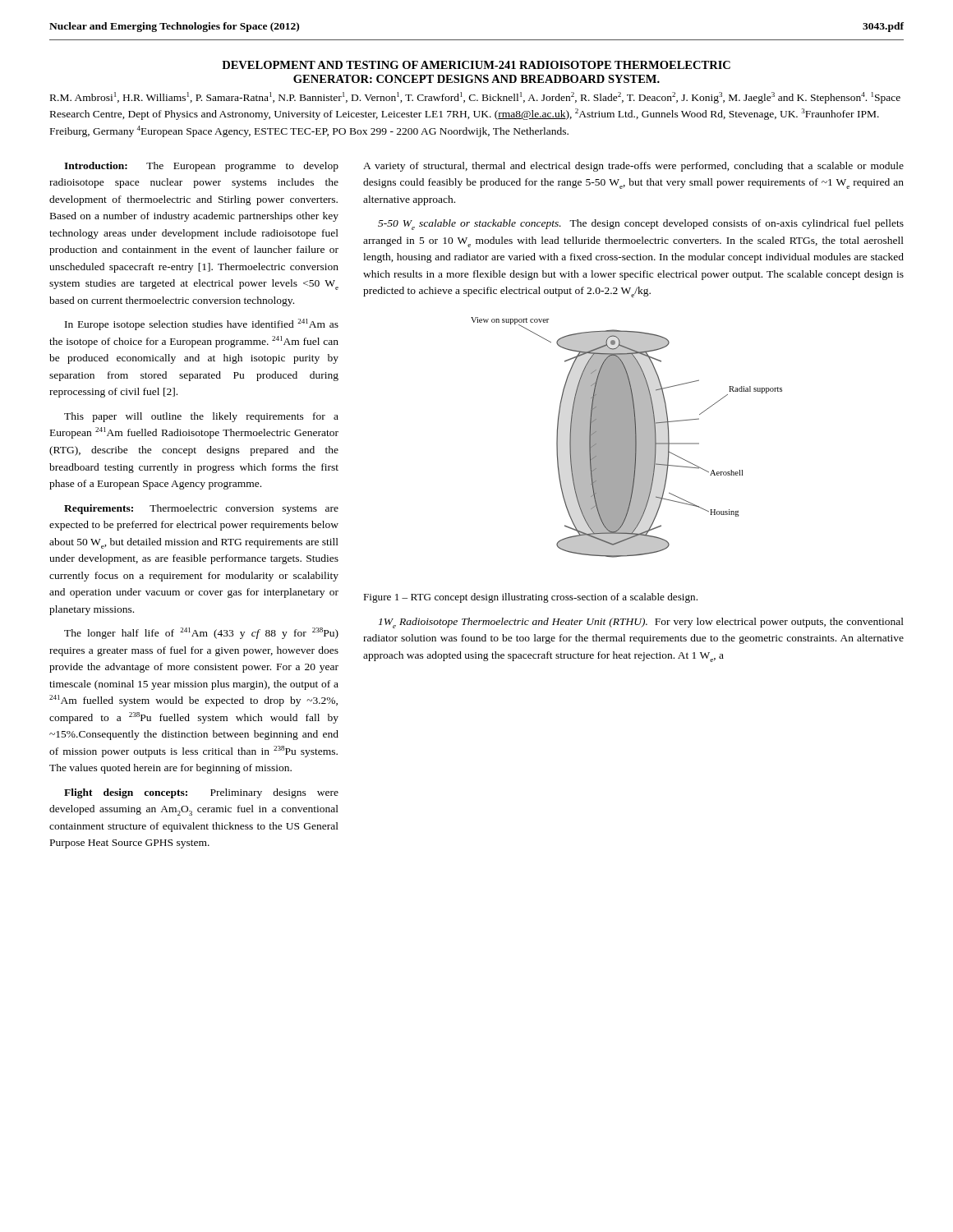Where is the passage that starts "This paper will outline the likely"?
The image size is (953, 1232).
(x=194, y=450)
